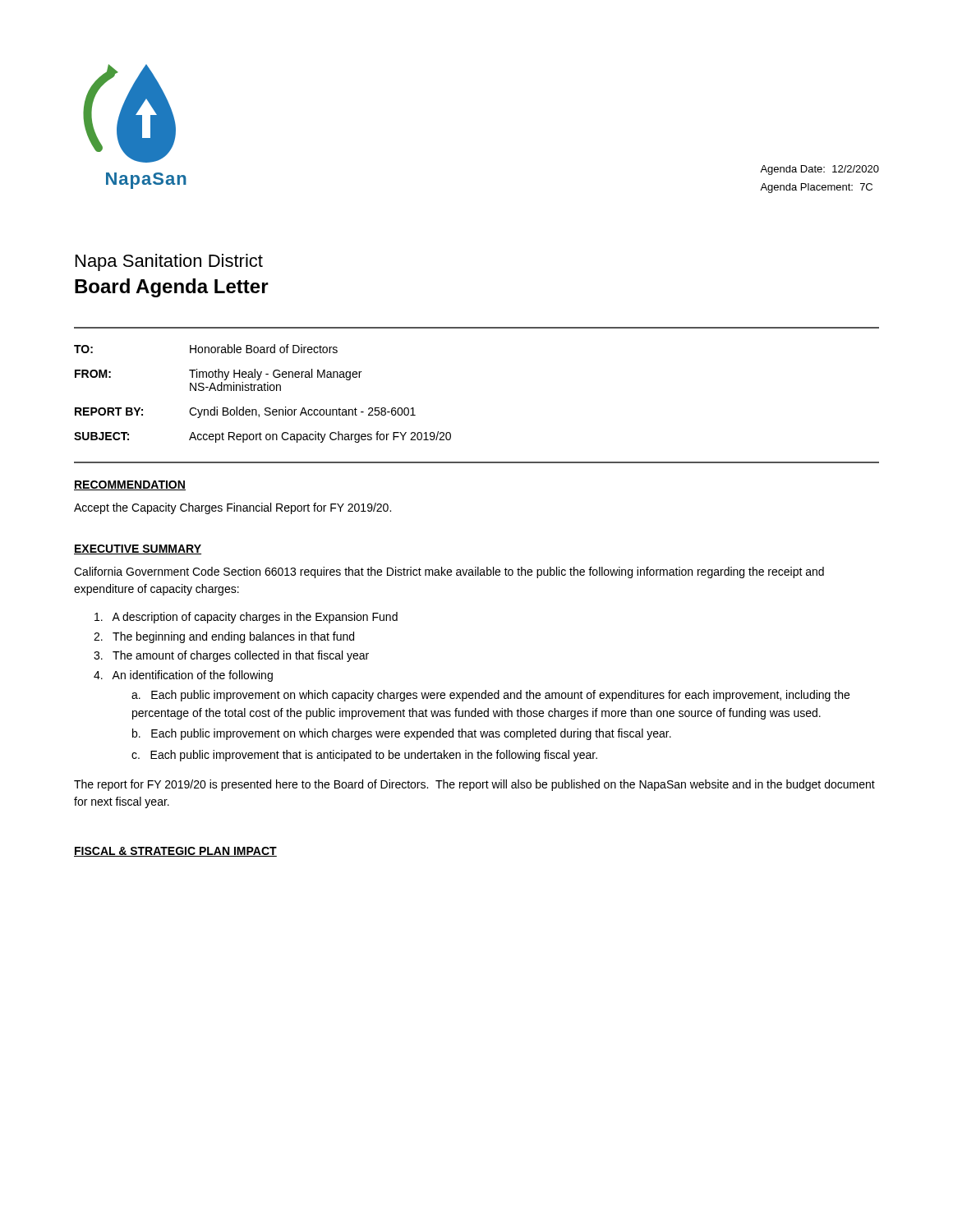Where is the passage that starts "Accept the Capacity Charges Financial Report for"?
The height and width of the screenshot is (1232, 953).
tap(233, 508)
